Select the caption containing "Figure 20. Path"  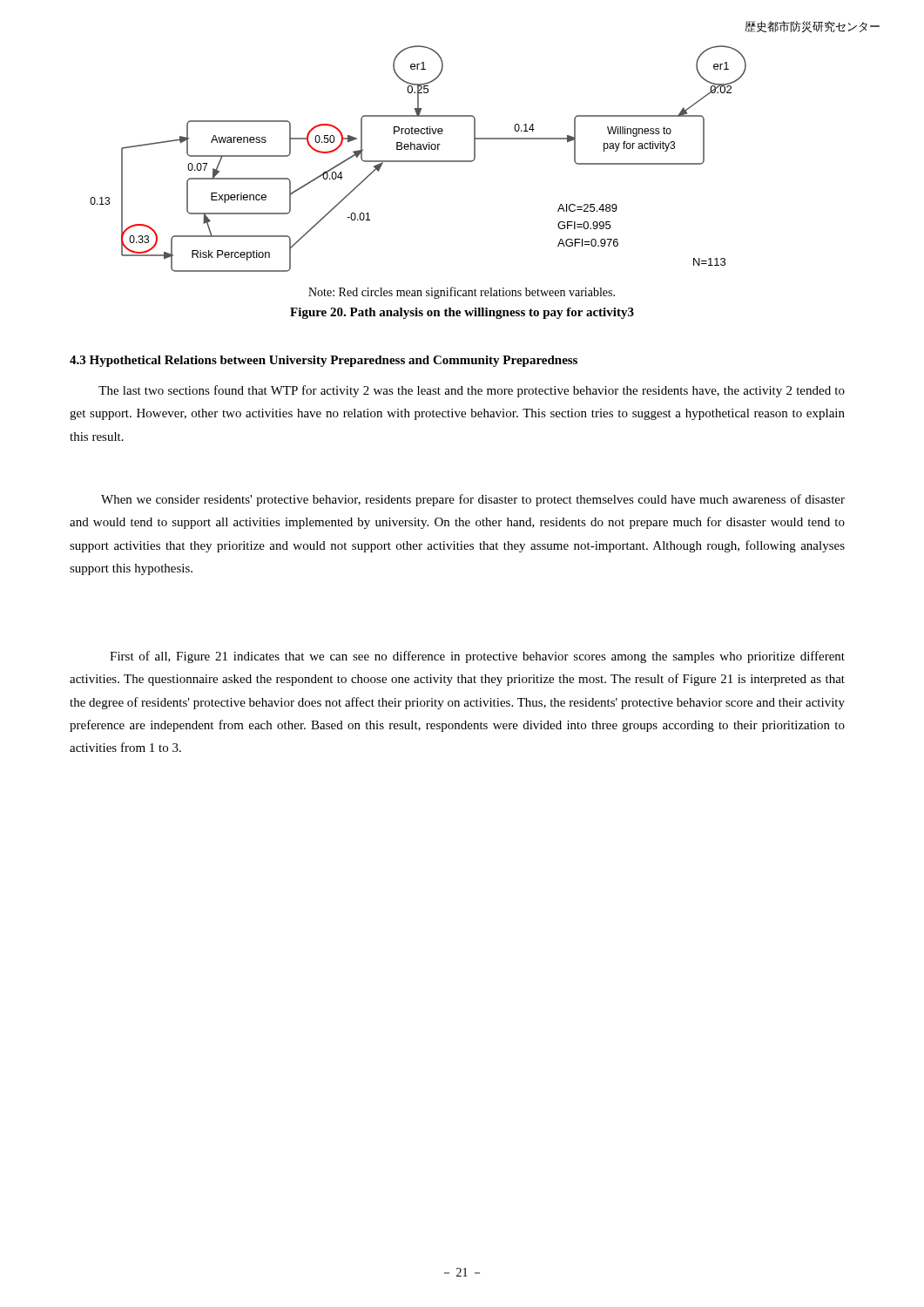[462, 312]
